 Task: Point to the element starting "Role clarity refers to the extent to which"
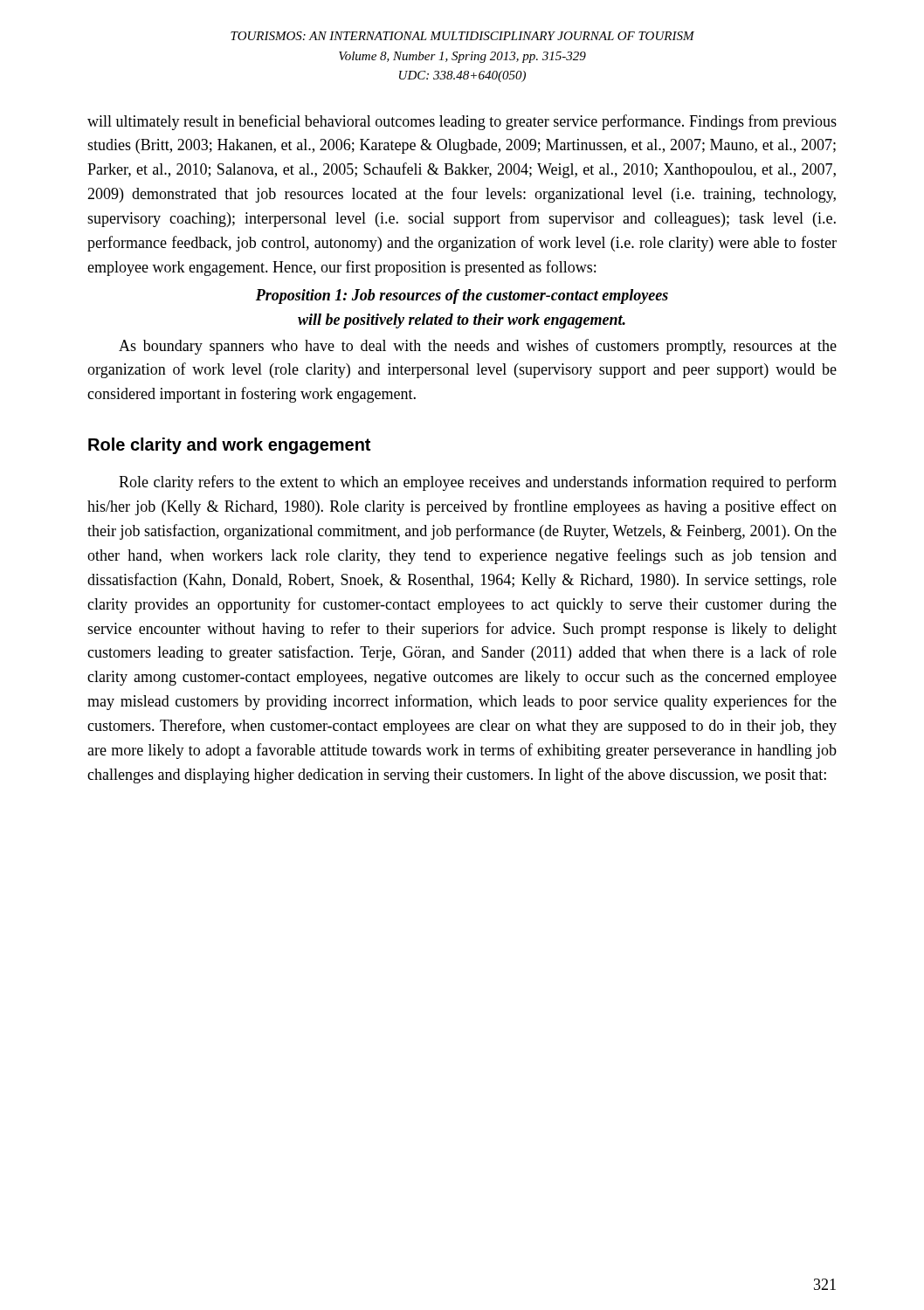tap(462, 628)
